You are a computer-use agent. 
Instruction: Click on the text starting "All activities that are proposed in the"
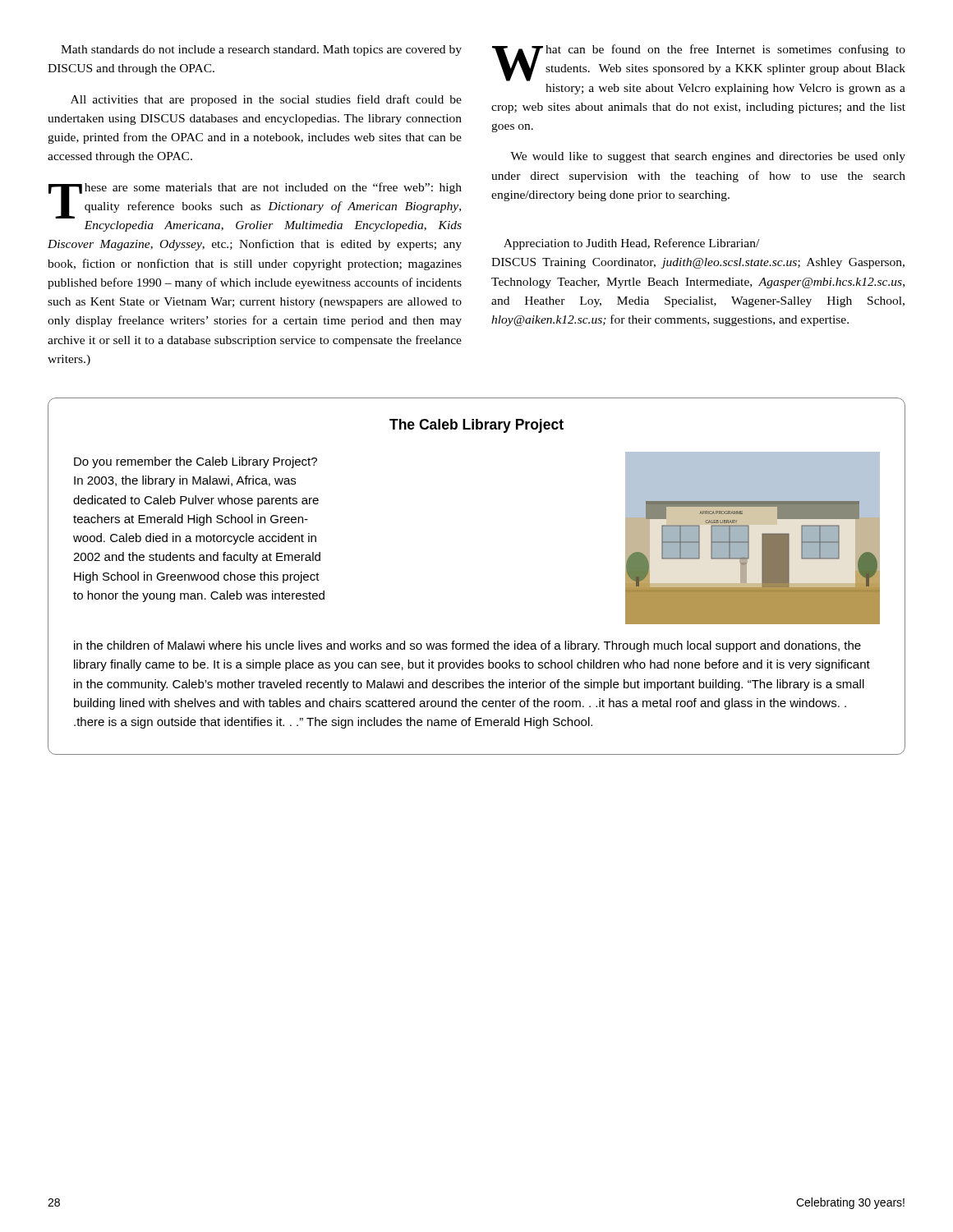click(255, 127)
